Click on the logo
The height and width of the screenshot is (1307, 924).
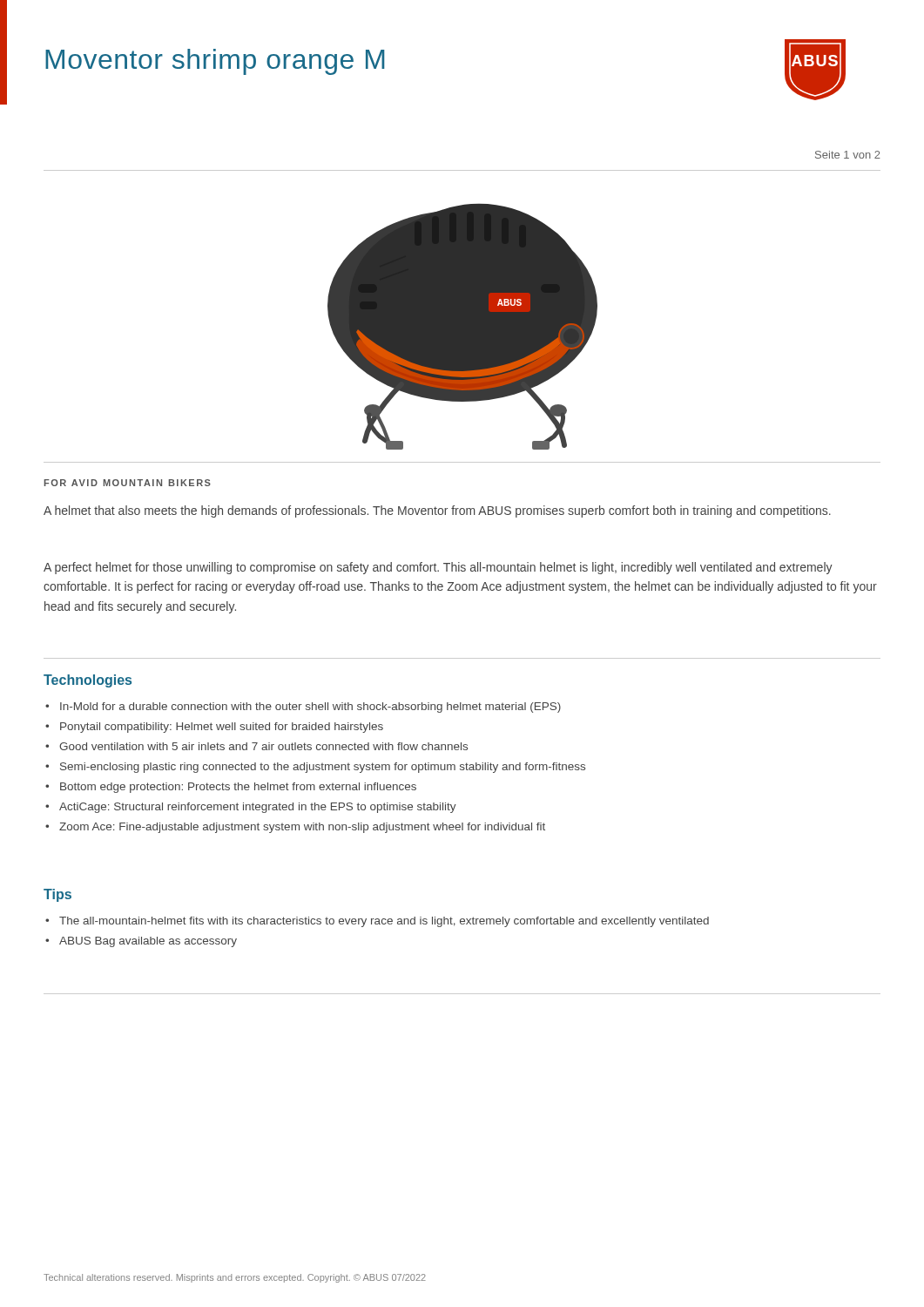click(x=824, y=71)
